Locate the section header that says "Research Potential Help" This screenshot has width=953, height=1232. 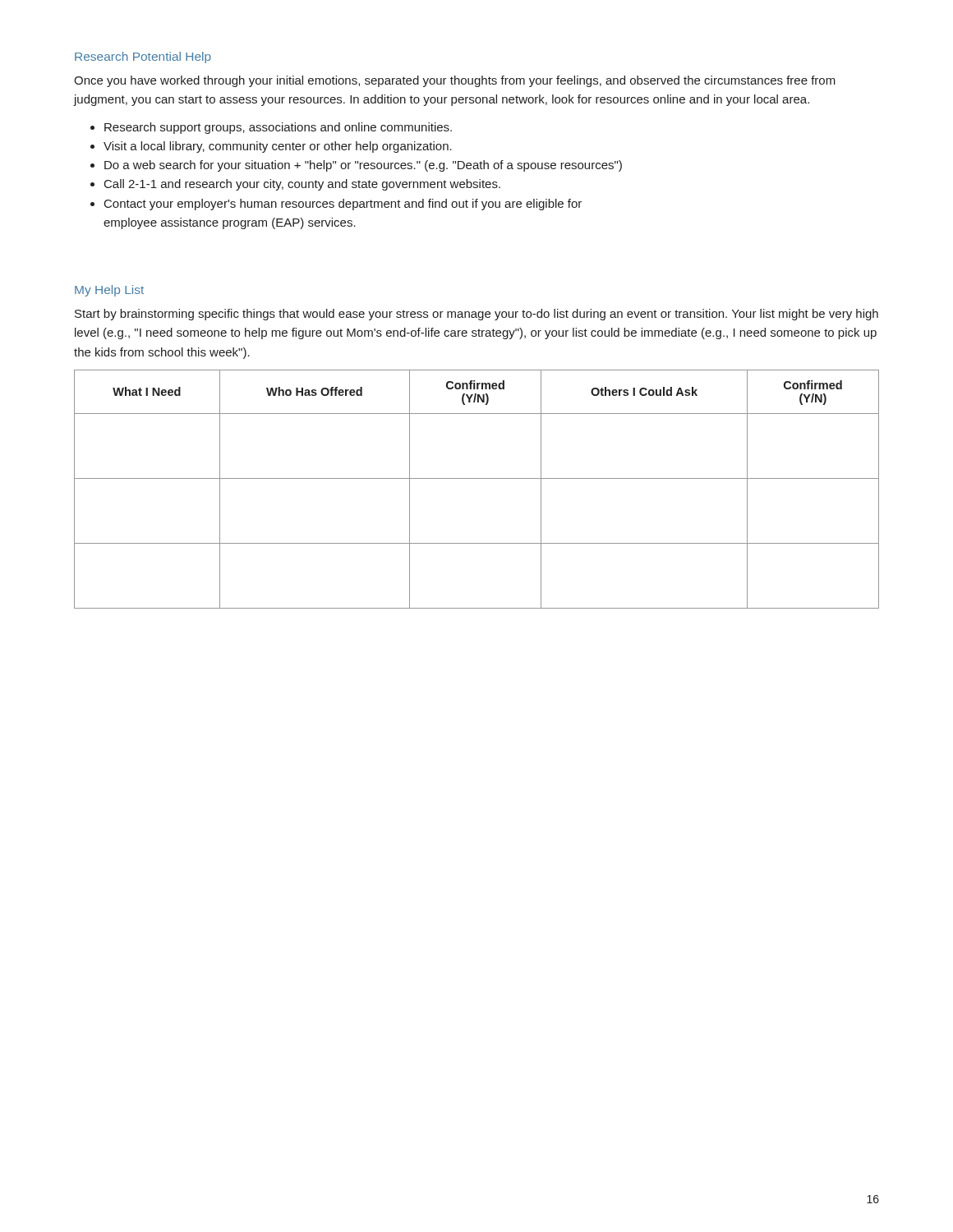tap(143, 57)
